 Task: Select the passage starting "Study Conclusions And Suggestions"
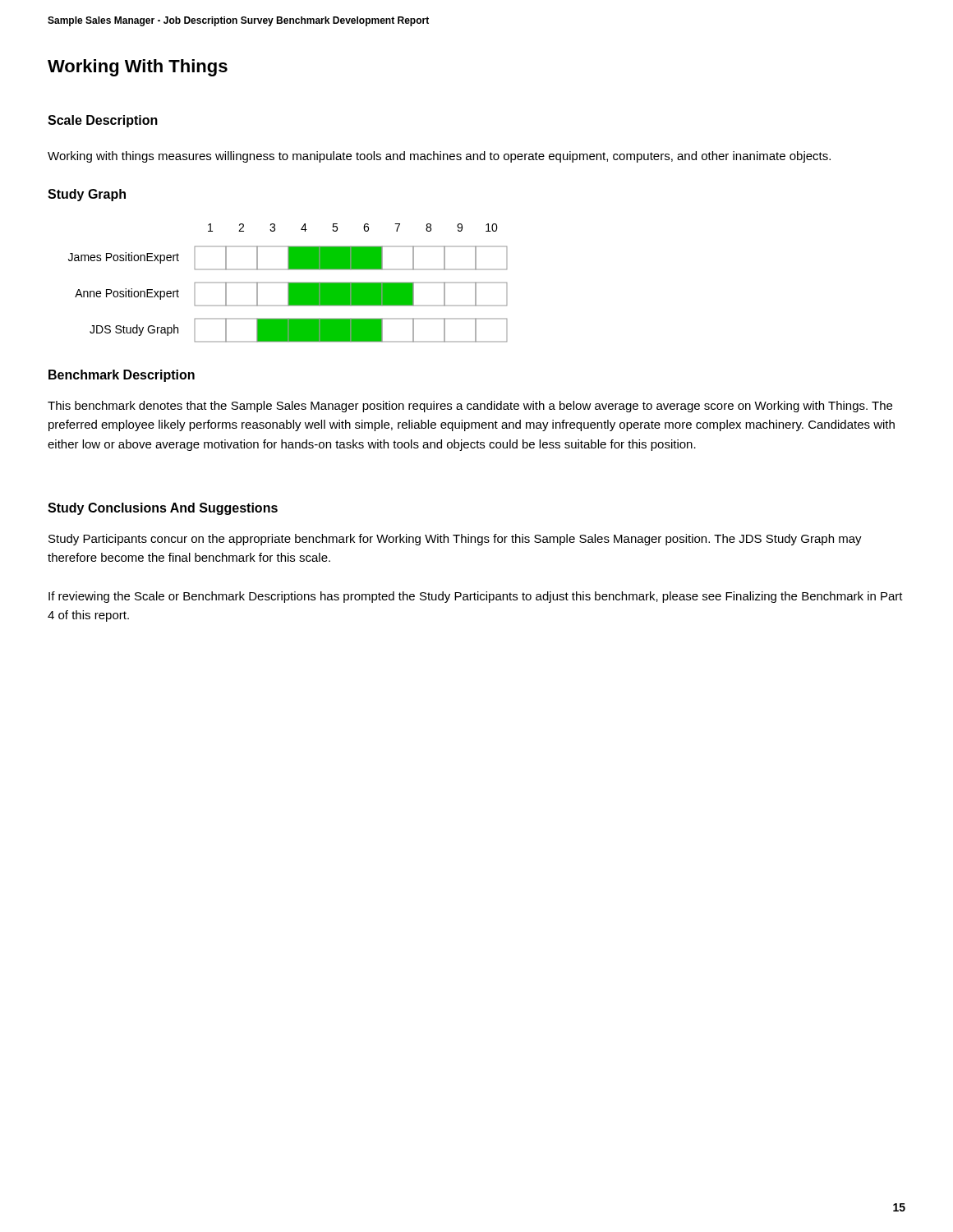(x=163, y=508)
